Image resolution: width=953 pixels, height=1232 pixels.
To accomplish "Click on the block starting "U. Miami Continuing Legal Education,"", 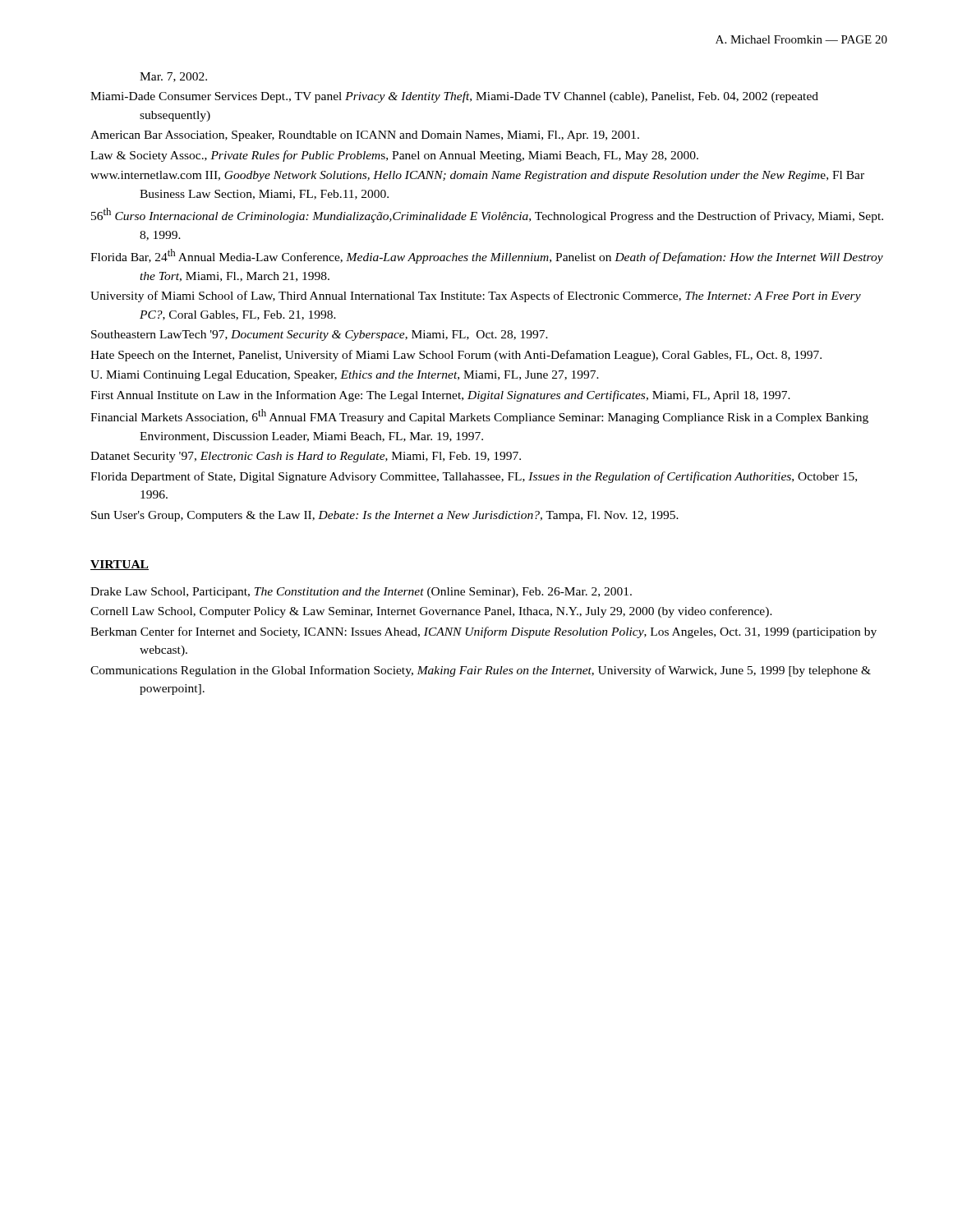I will [x=345, y=374].
